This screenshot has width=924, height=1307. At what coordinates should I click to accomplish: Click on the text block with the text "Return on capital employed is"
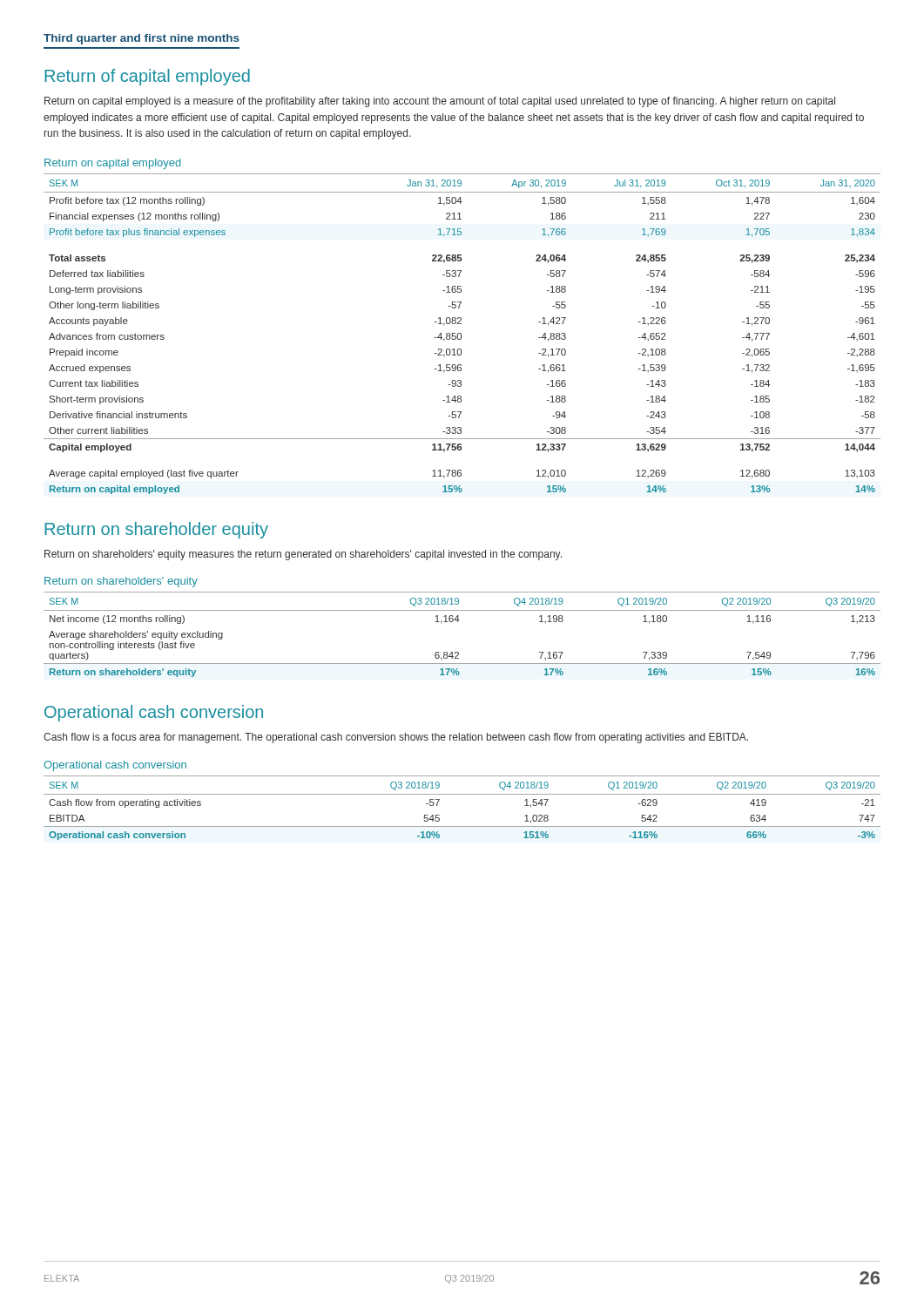454,117
